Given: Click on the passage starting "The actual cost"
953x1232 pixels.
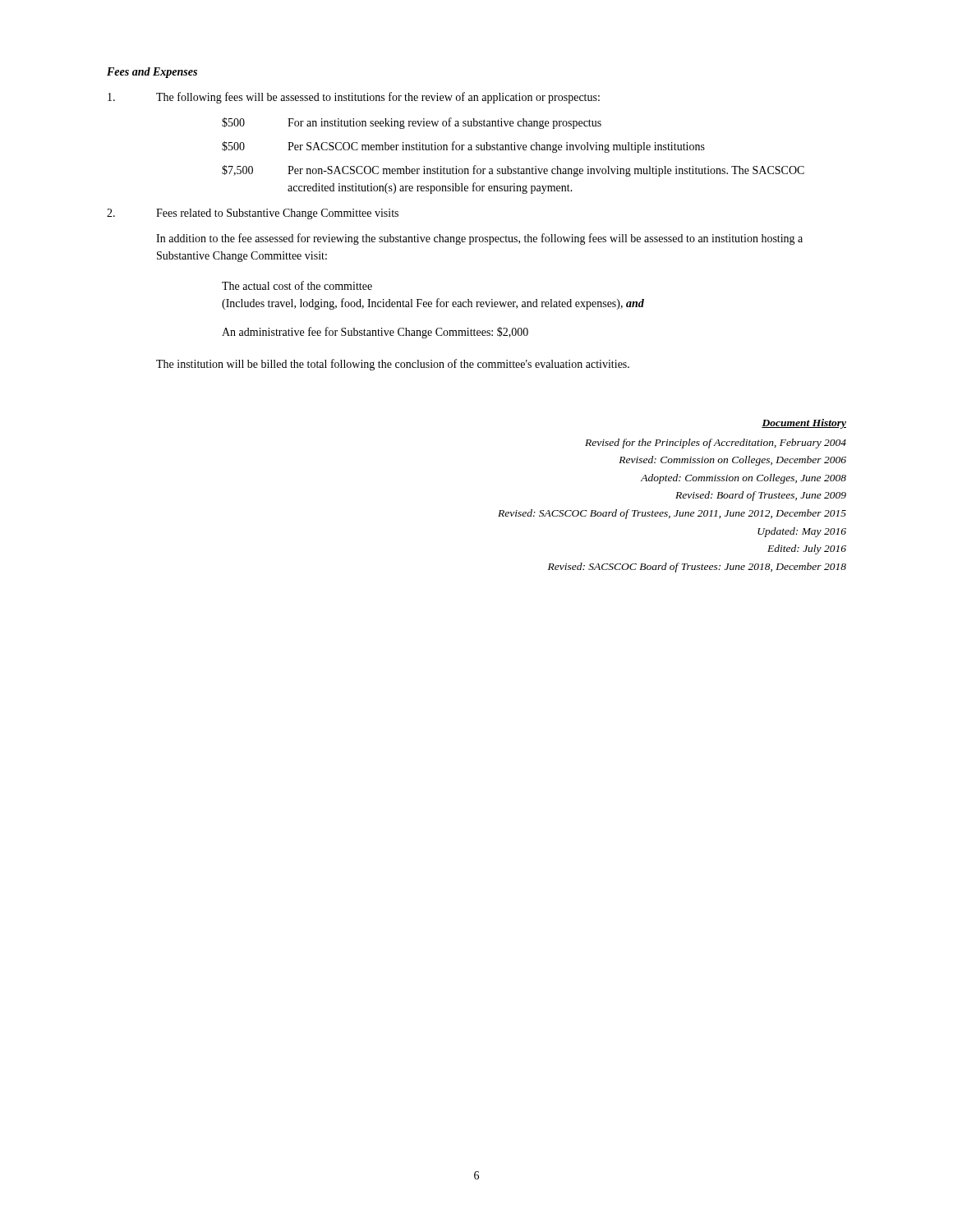Looking at the screenshot, I should point(433,295).
